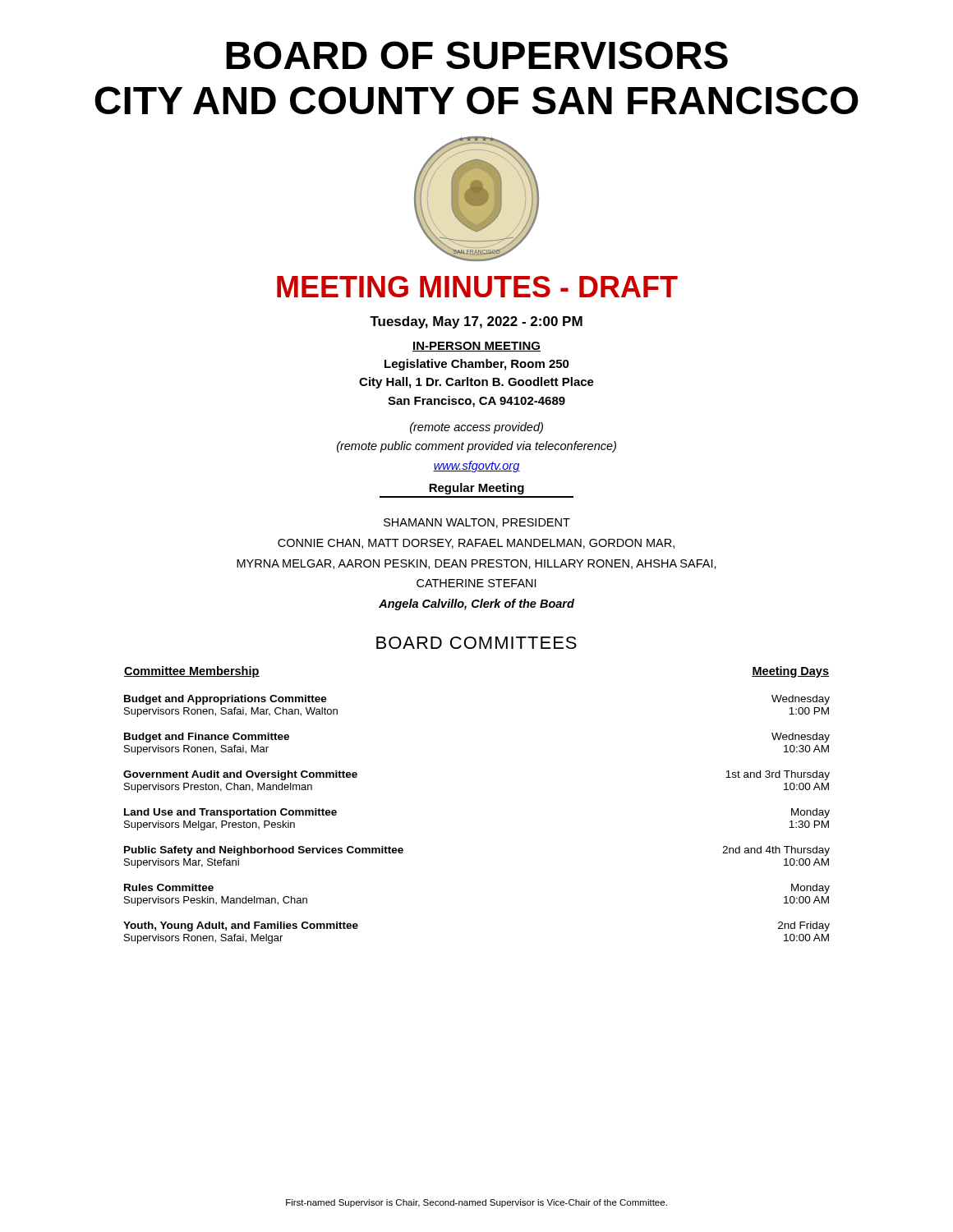The image size is (953, 1232).
Task: Navigate to the element starting "SHAMANN WALTON, PRESIDENT CONNIE"
Action: (x=476, y=563)
